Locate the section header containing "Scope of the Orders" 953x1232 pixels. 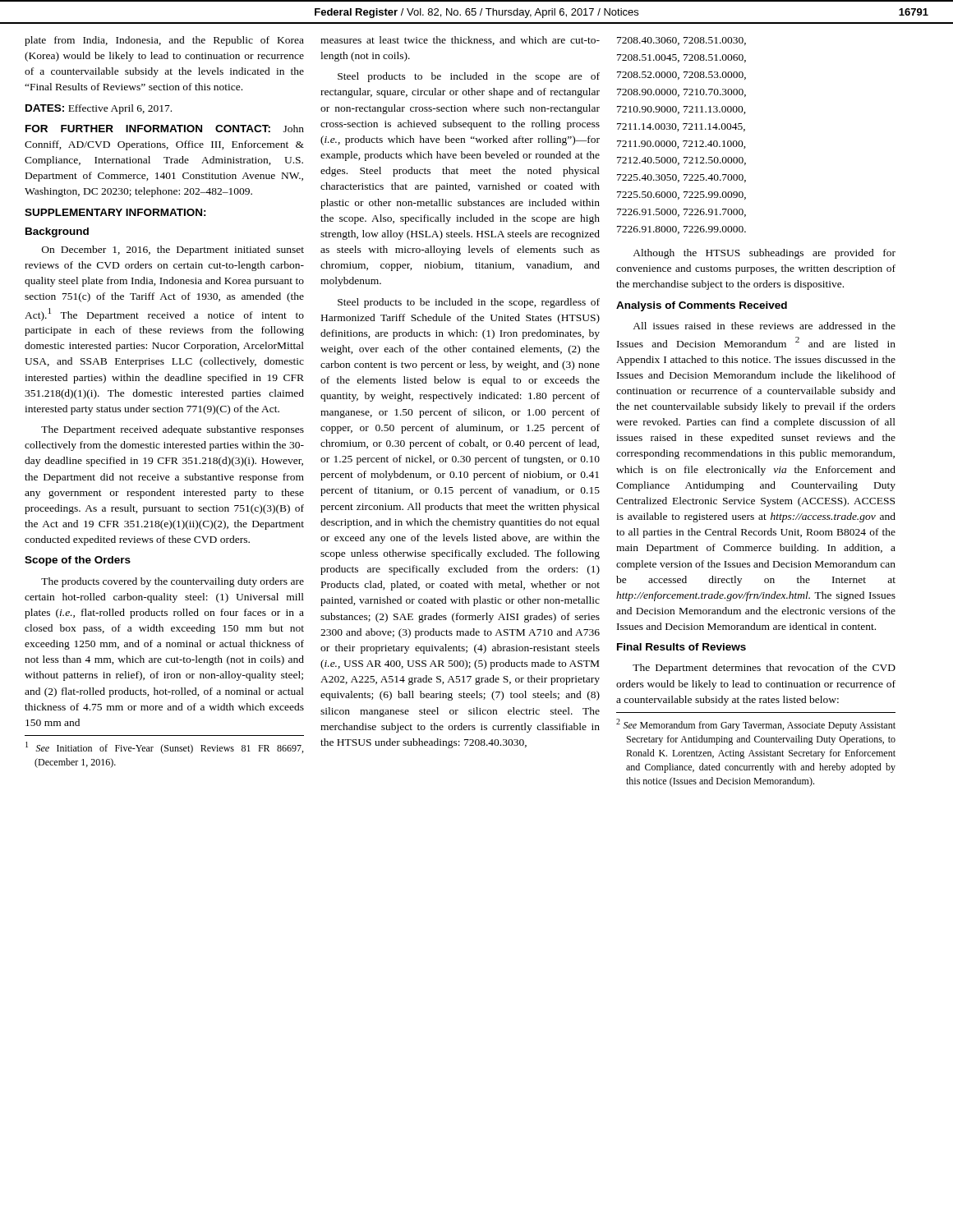78,561
